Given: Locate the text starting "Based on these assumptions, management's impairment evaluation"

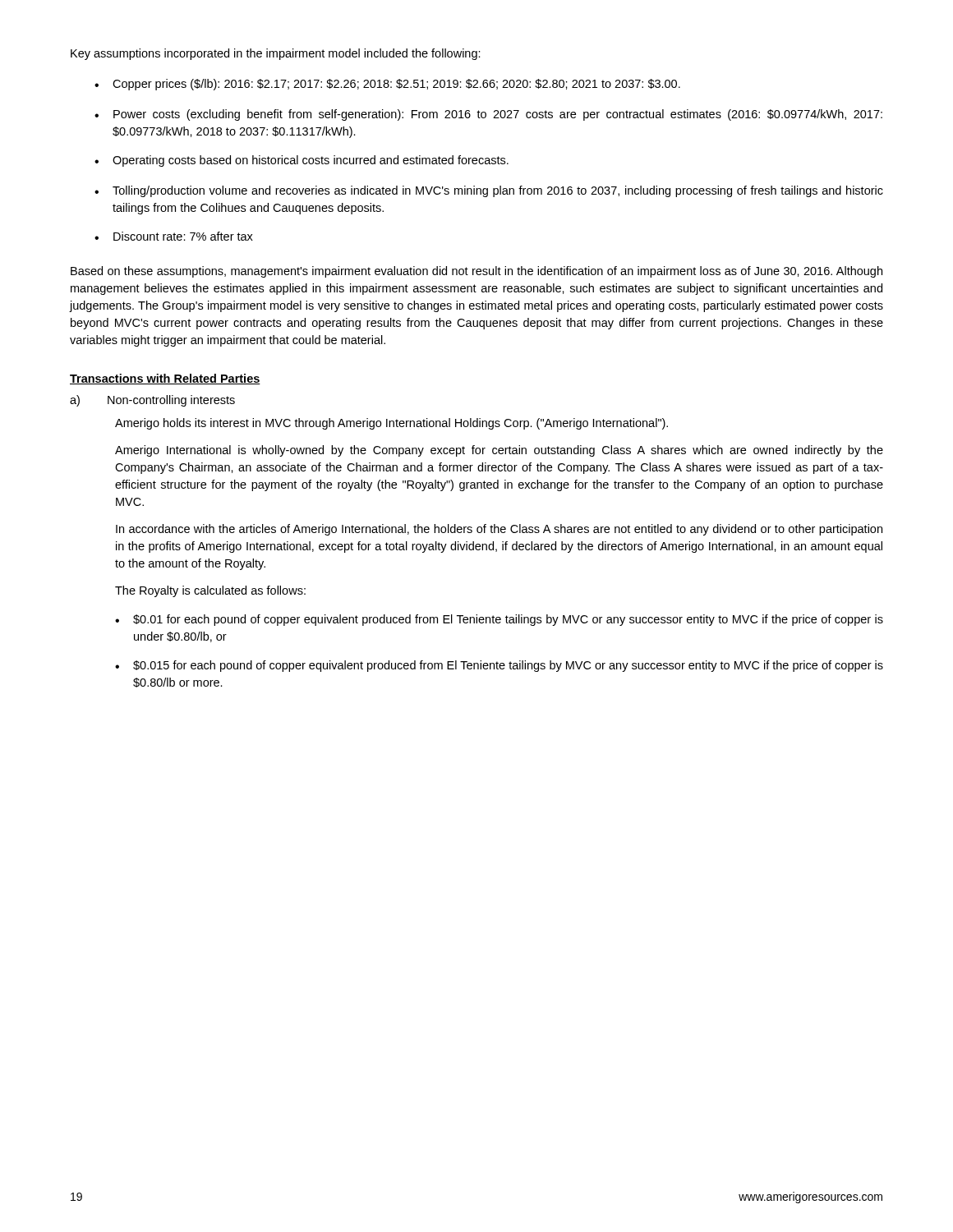Looking at the screenshot, I should point(476,305).
